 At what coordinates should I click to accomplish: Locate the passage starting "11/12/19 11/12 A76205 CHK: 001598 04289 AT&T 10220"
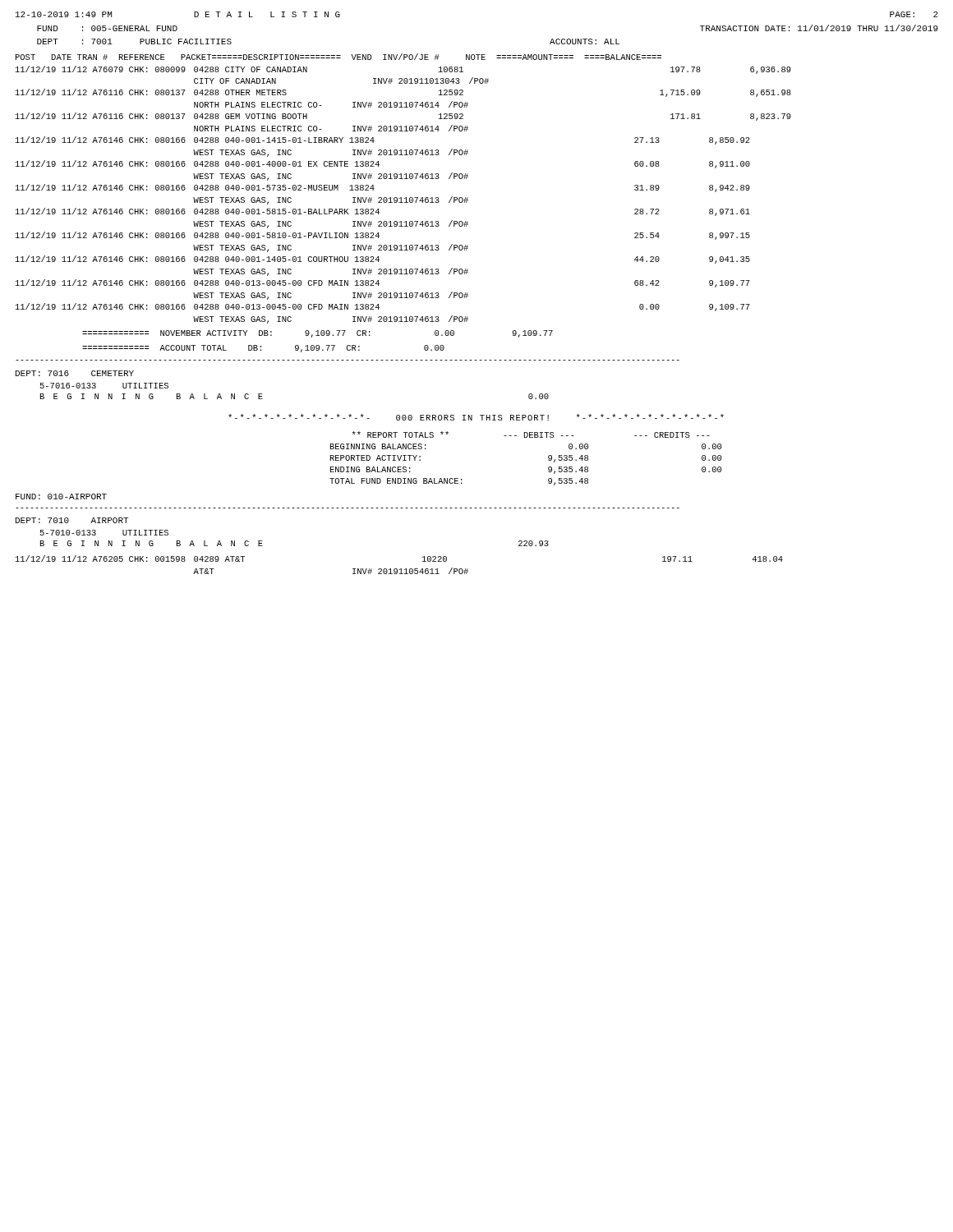pyautogui.click(x=476, y=566)
